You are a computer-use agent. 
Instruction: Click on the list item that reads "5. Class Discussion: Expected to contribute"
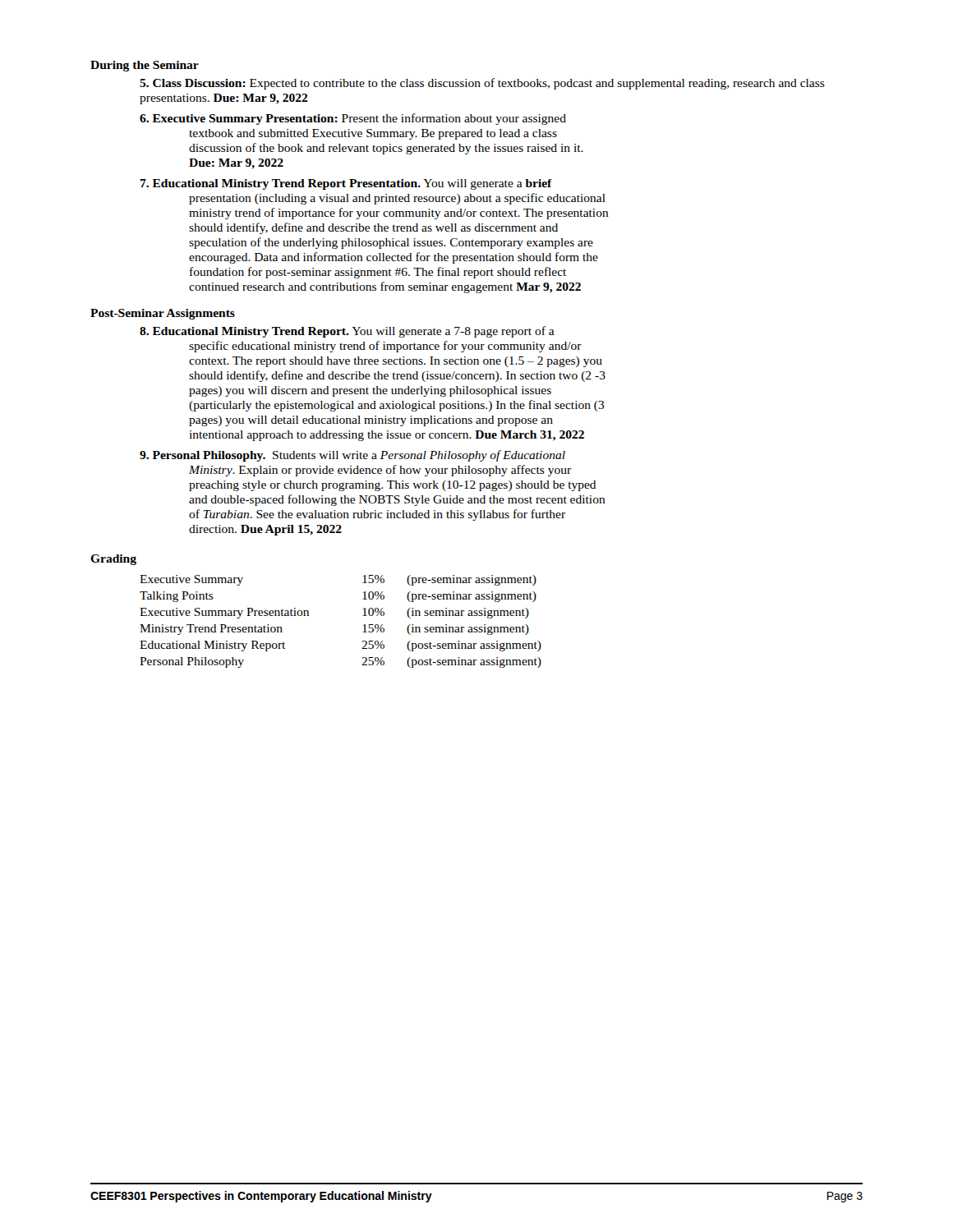click(482, 90)
